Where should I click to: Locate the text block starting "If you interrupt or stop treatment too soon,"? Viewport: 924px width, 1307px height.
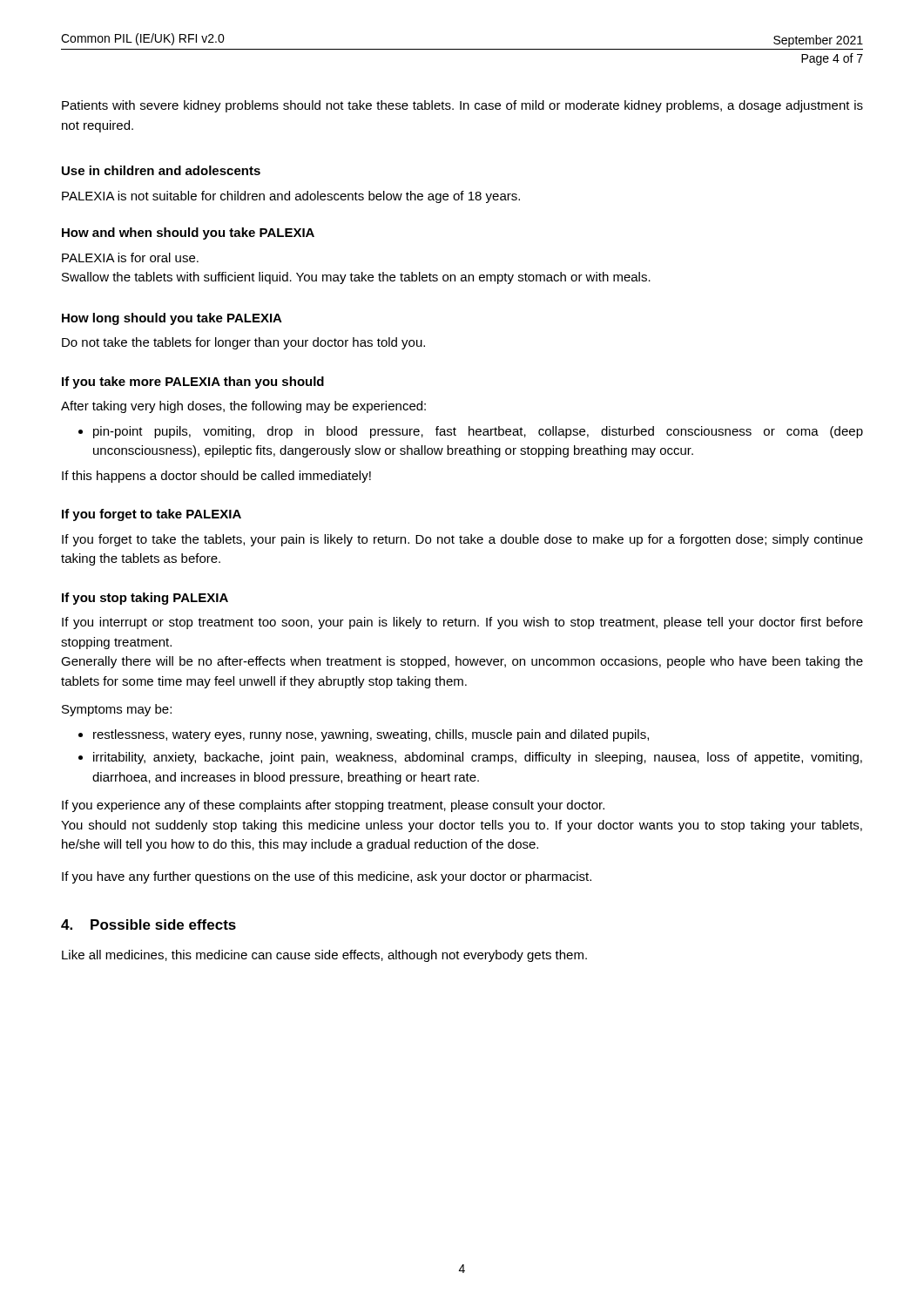tap(462, 651)
